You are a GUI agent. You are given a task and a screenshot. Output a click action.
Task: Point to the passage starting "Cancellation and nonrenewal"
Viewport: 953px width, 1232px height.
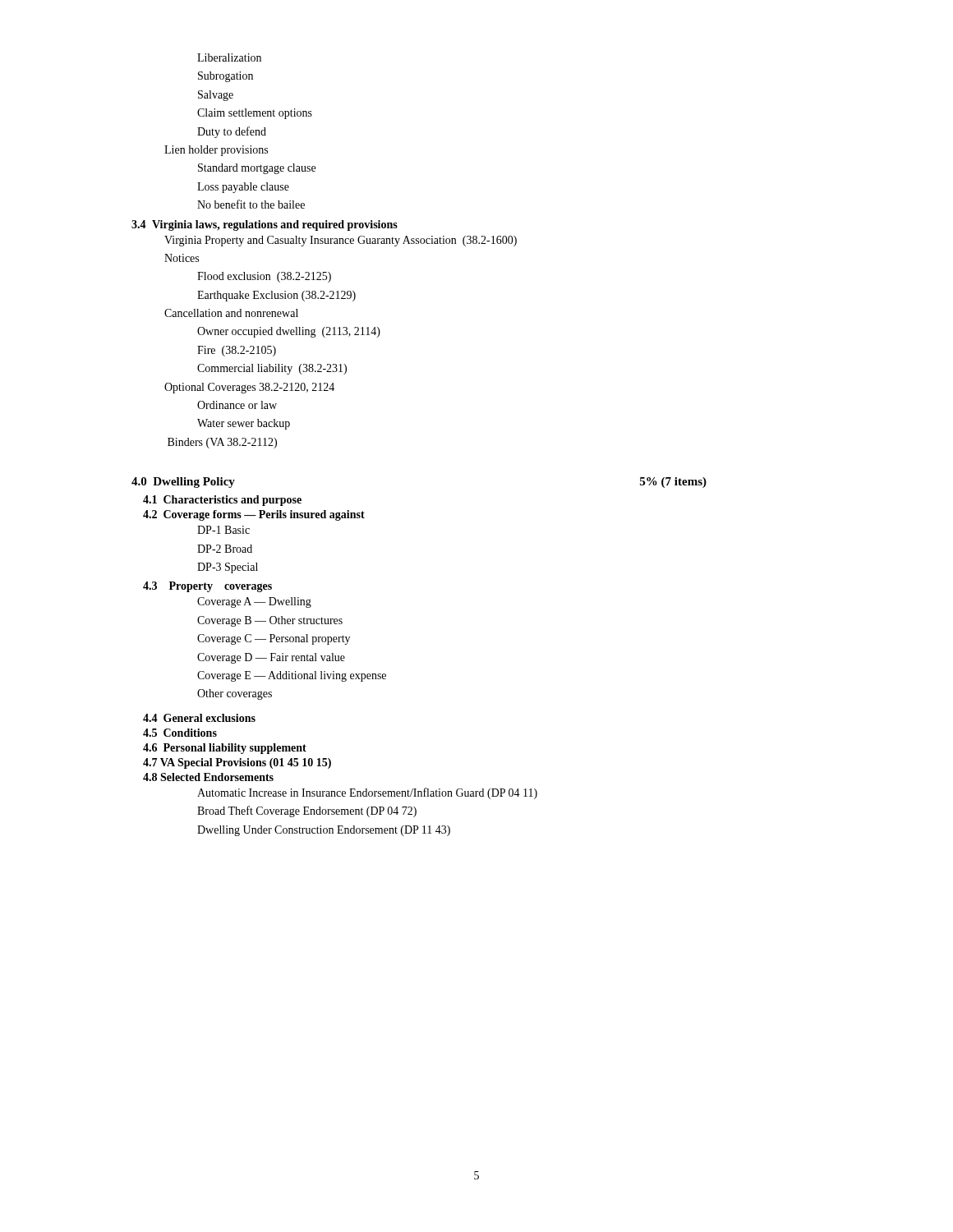pyautogui.click(x=231, y=313)
